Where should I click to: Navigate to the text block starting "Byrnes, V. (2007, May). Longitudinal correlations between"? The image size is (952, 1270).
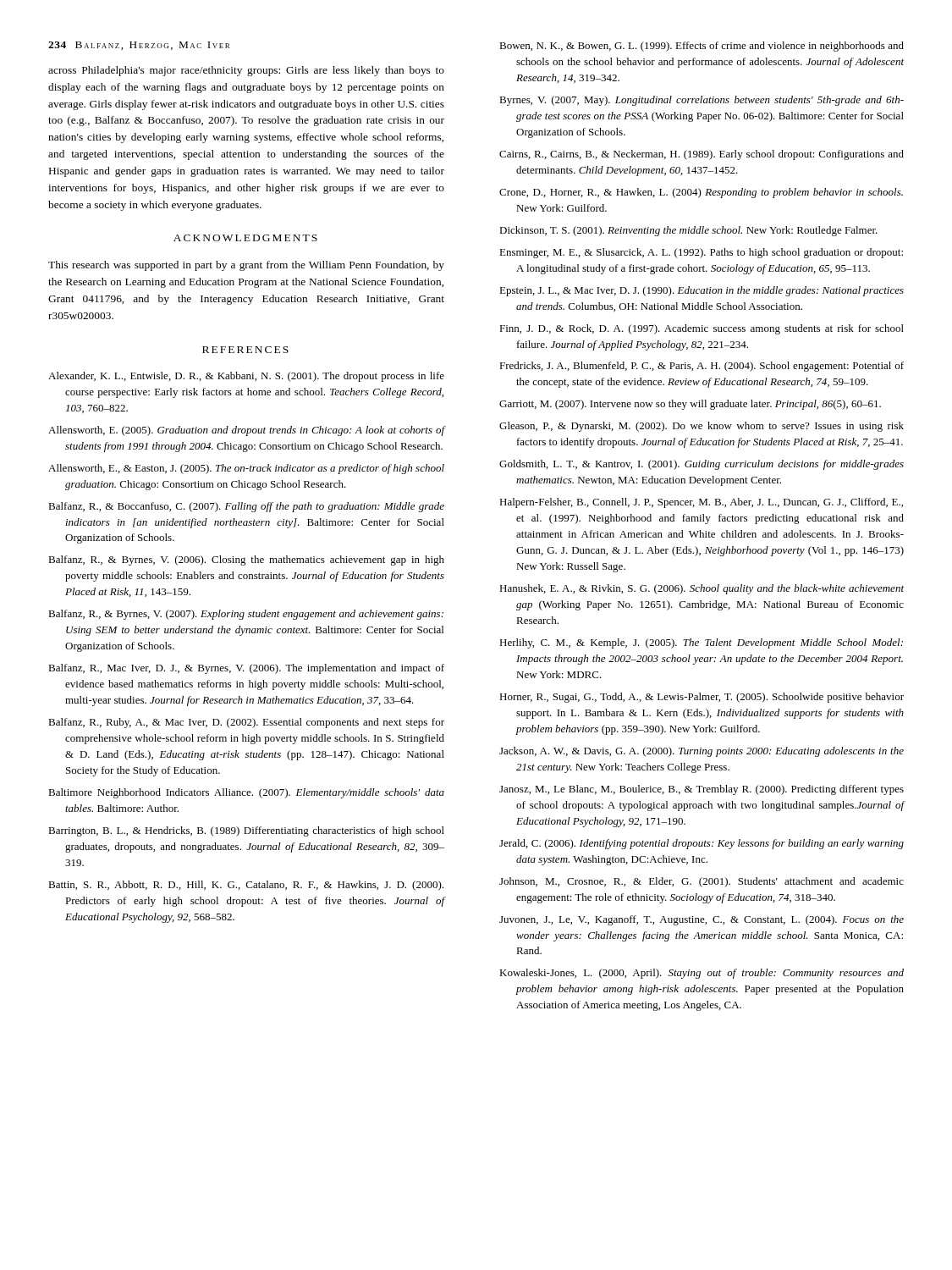point(701,116)
